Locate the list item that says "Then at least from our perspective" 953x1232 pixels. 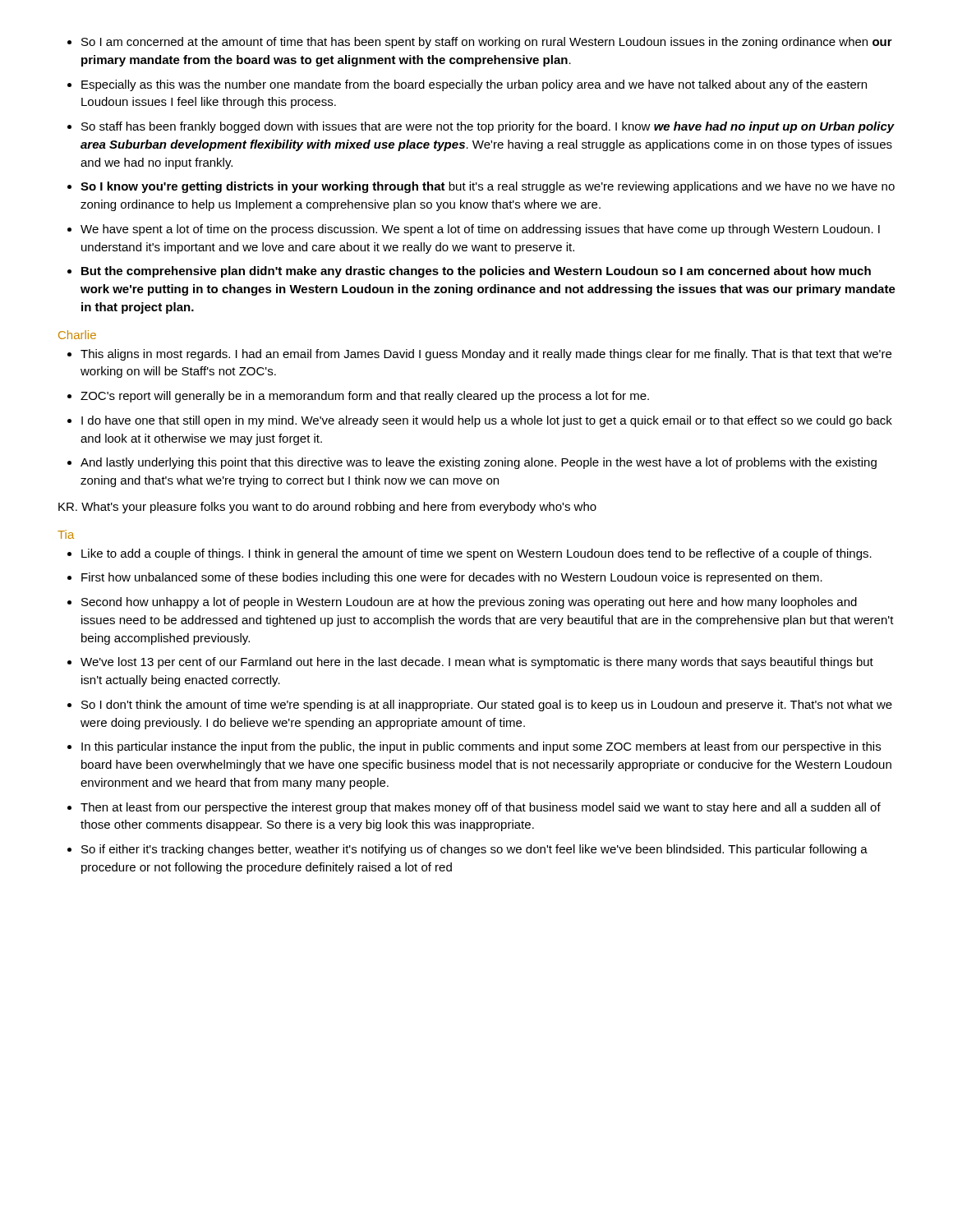coord(476,816)
